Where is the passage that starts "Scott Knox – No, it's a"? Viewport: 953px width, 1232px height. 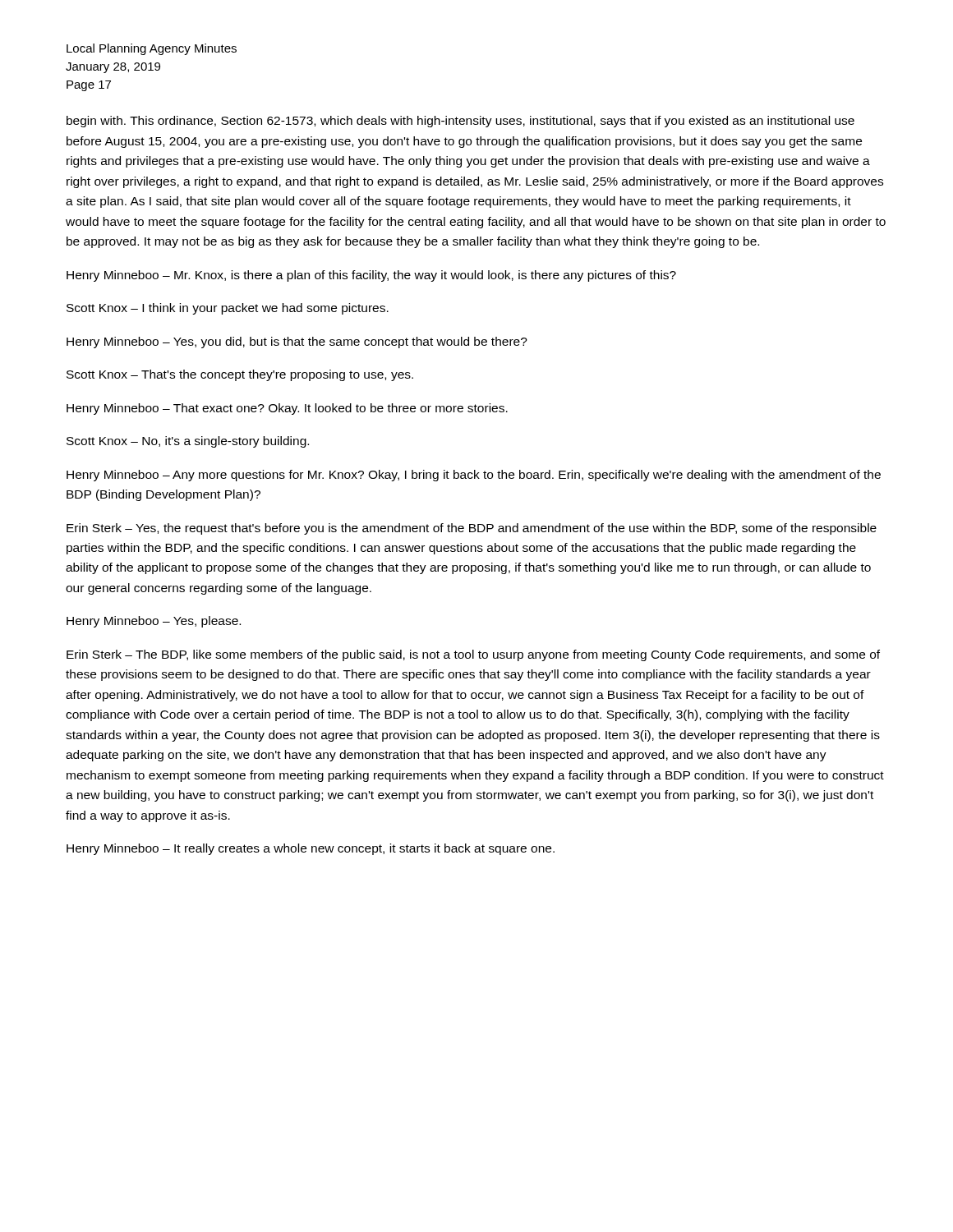188,441
